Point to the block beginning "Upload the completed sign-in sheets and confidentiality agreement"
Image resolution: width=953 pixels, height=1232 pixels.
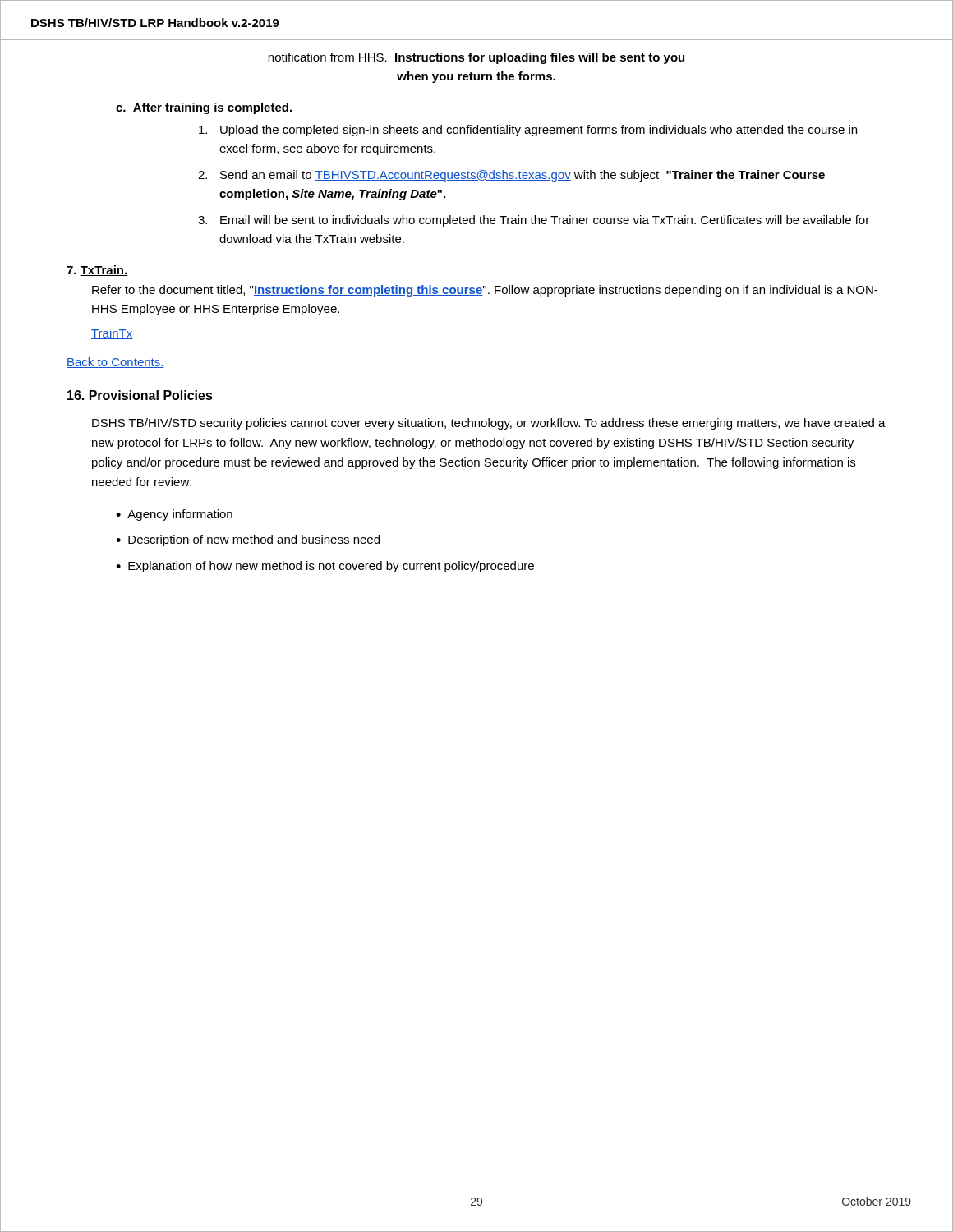pyautogui.click(x=542, y=139)
